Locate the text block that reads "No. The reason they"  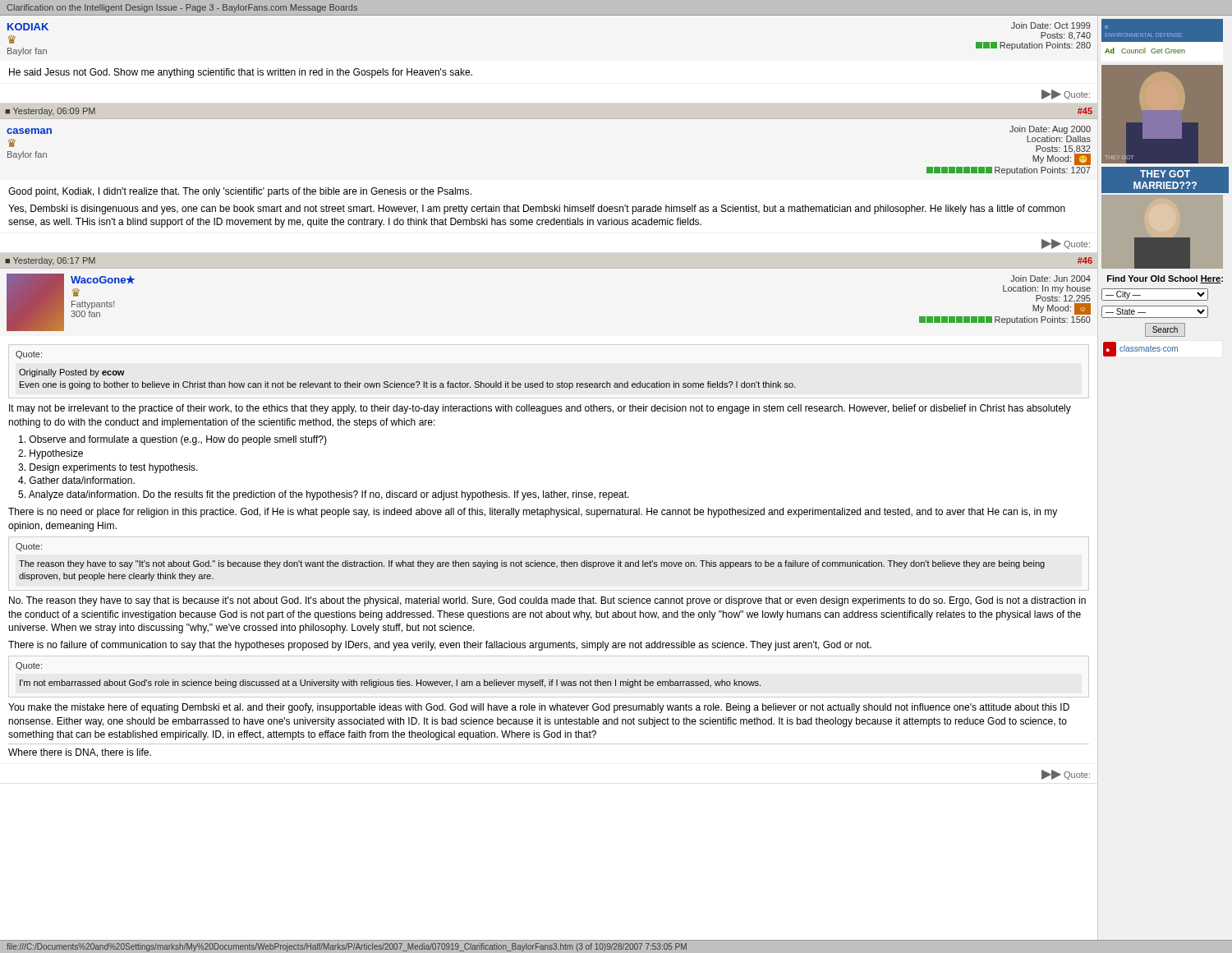click(547, 614)
